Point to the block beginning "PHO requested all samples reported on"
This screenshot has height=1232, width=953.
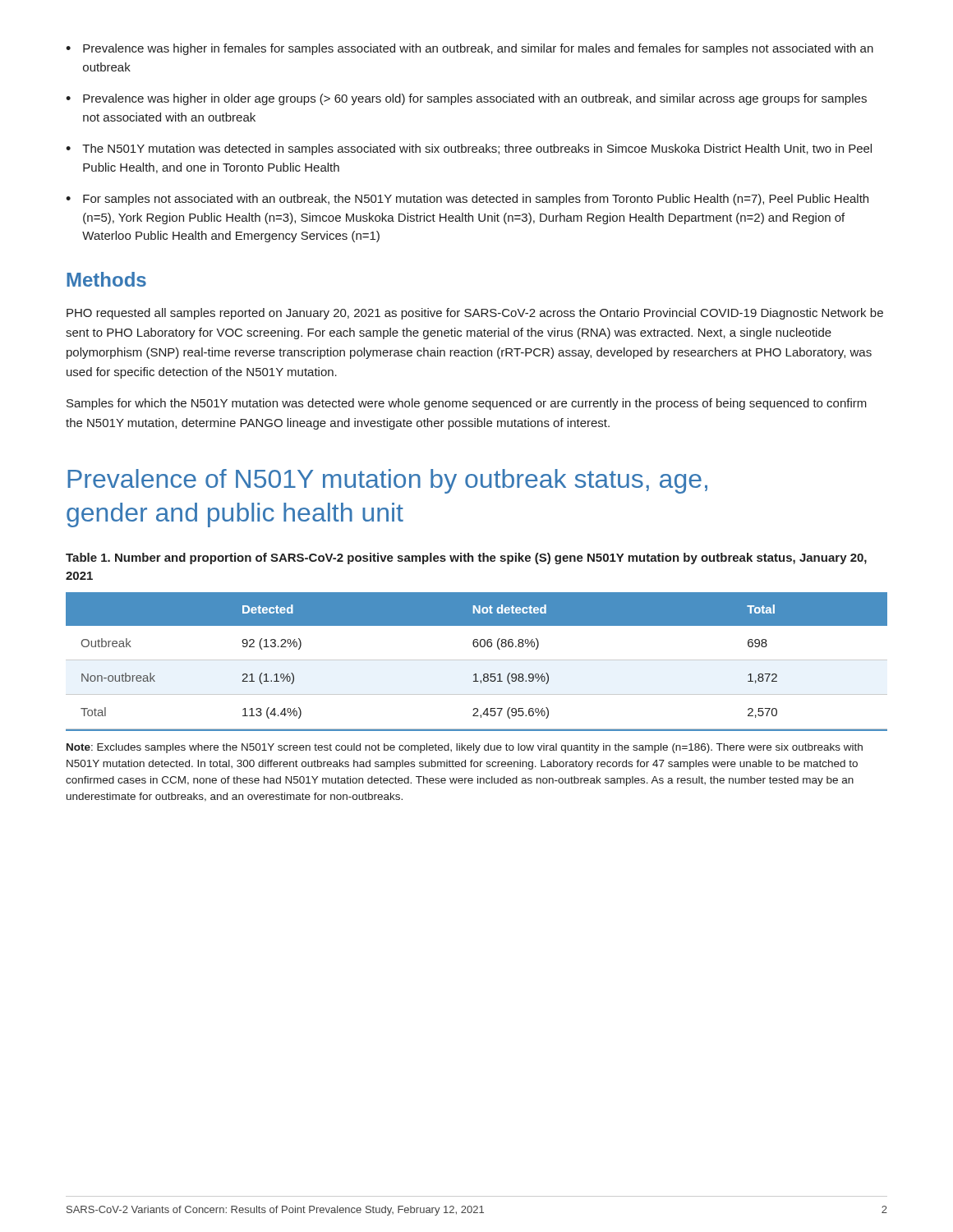475,342
